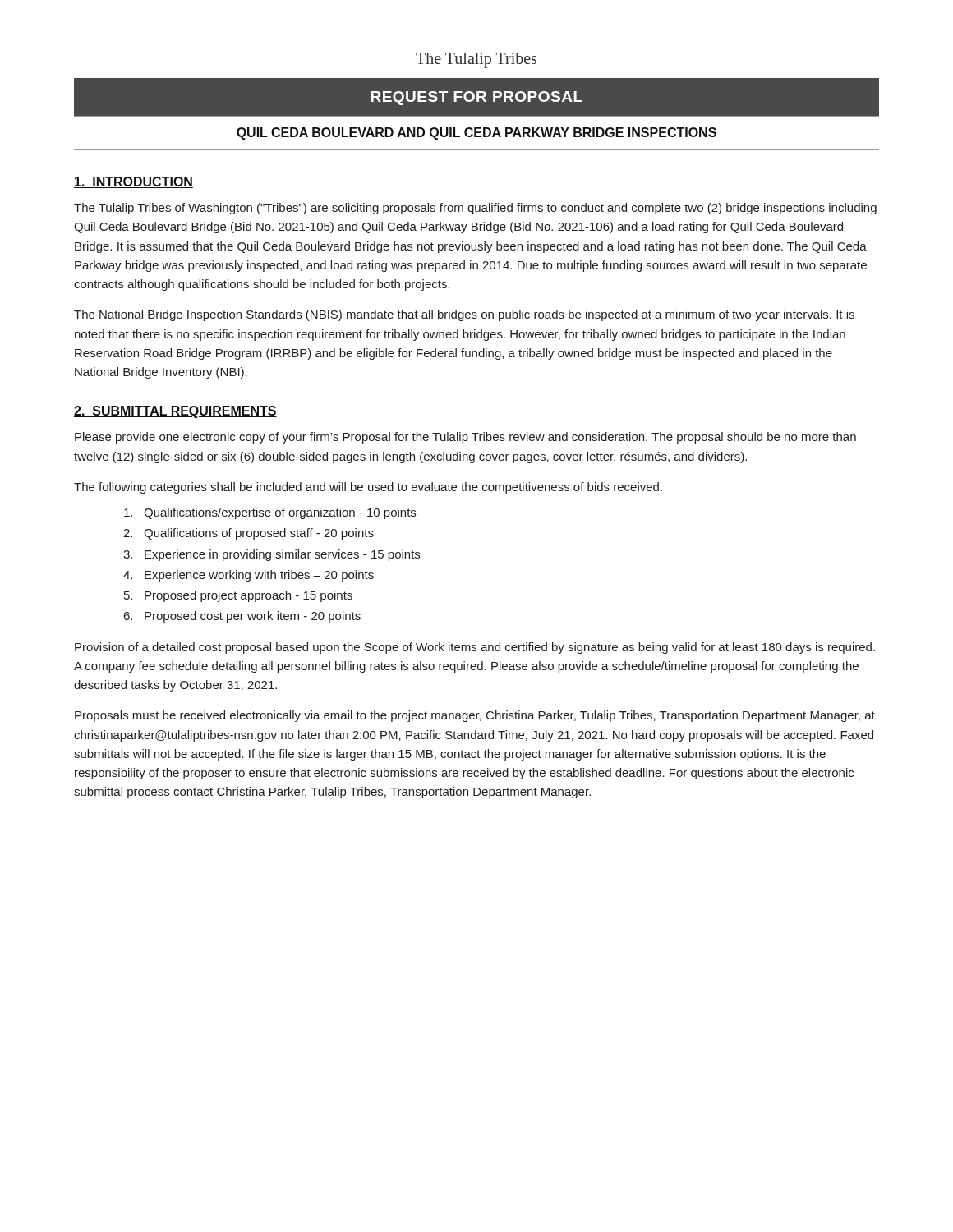Where does it say "2. SUBMITTAL REQUIREMENTS"?
This screenshot has height=1232, width=953.
pos(175,411)
